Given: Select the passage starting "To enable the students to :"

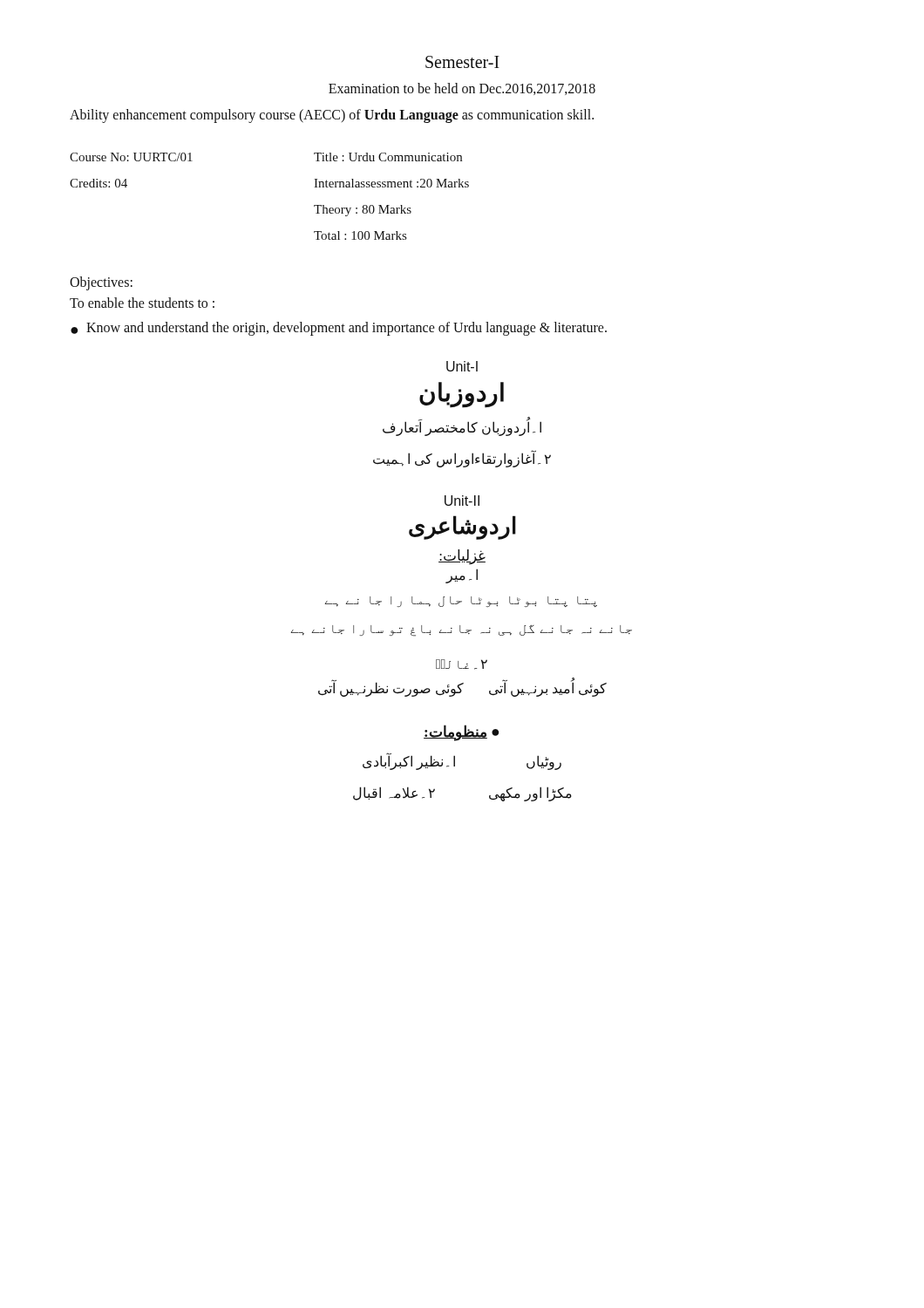Looking at the screenshot, I should click(x=143, y=303).
